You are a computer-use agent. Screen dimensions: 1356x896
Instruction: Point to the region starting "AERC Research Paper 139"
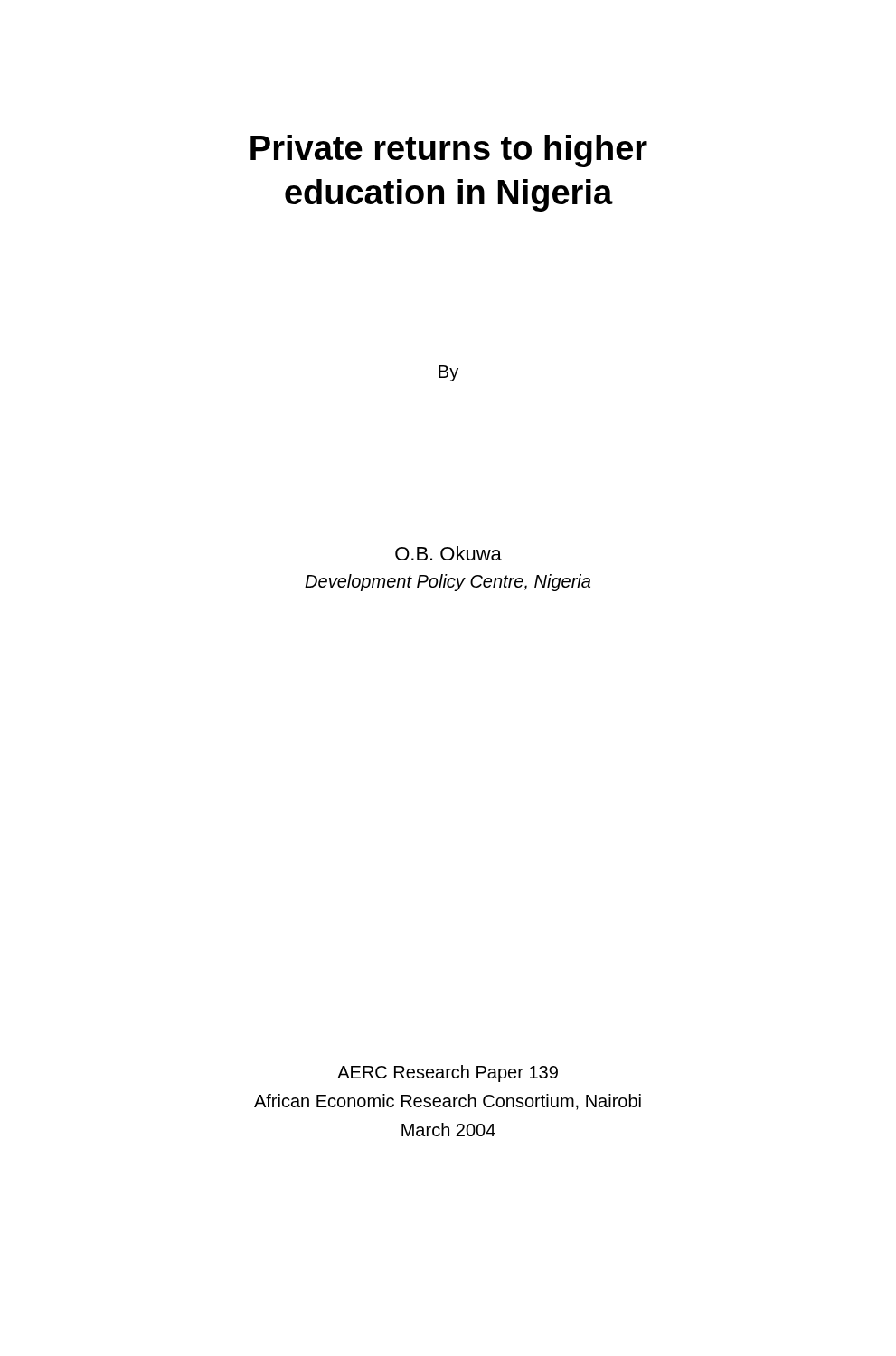point(448,1101)
